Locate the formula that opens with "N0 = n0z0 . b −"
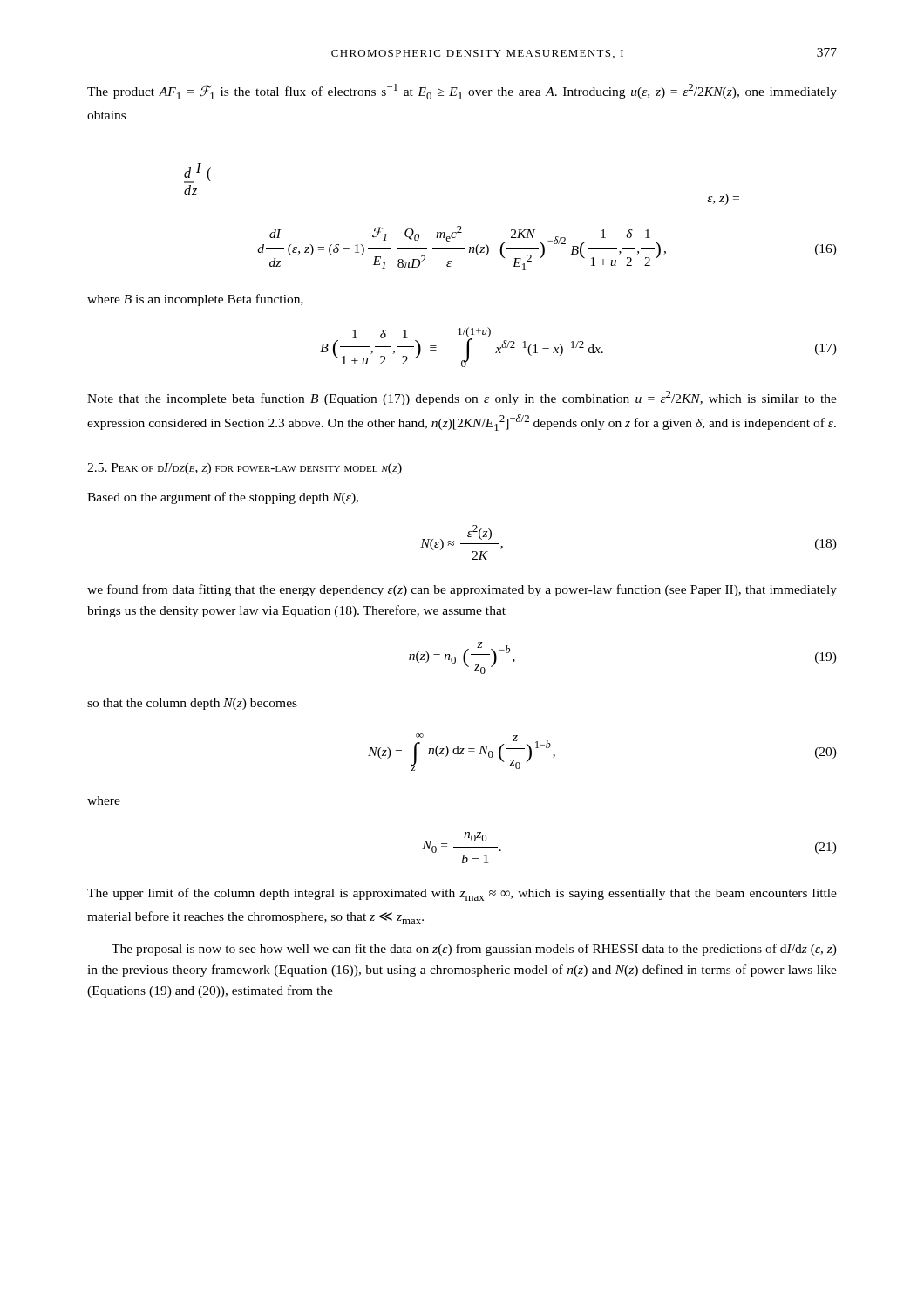This screenshot has width=924, height=1308. pos(476,847)
